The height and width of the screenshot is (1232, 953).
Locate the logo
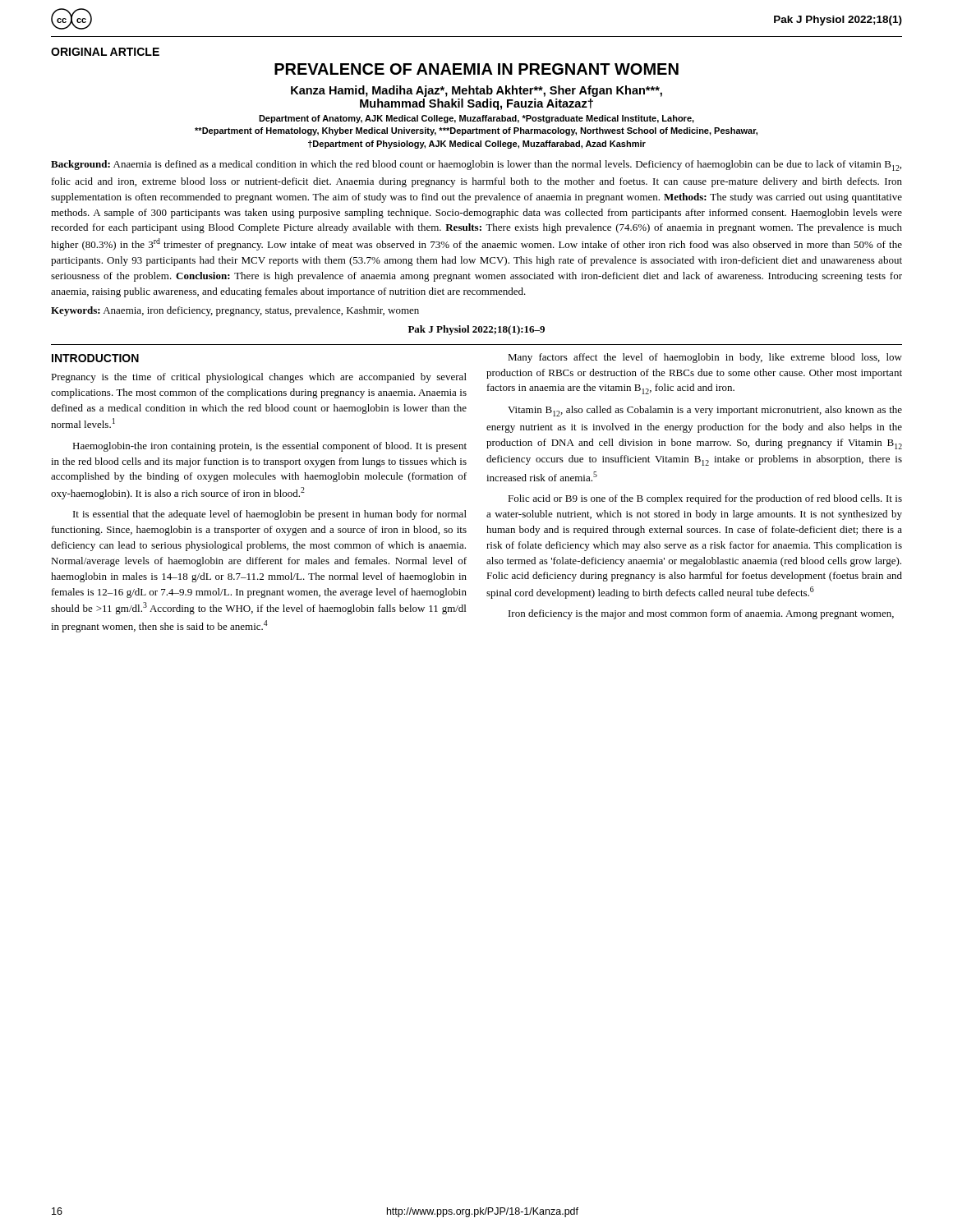(x=76, y=19)
